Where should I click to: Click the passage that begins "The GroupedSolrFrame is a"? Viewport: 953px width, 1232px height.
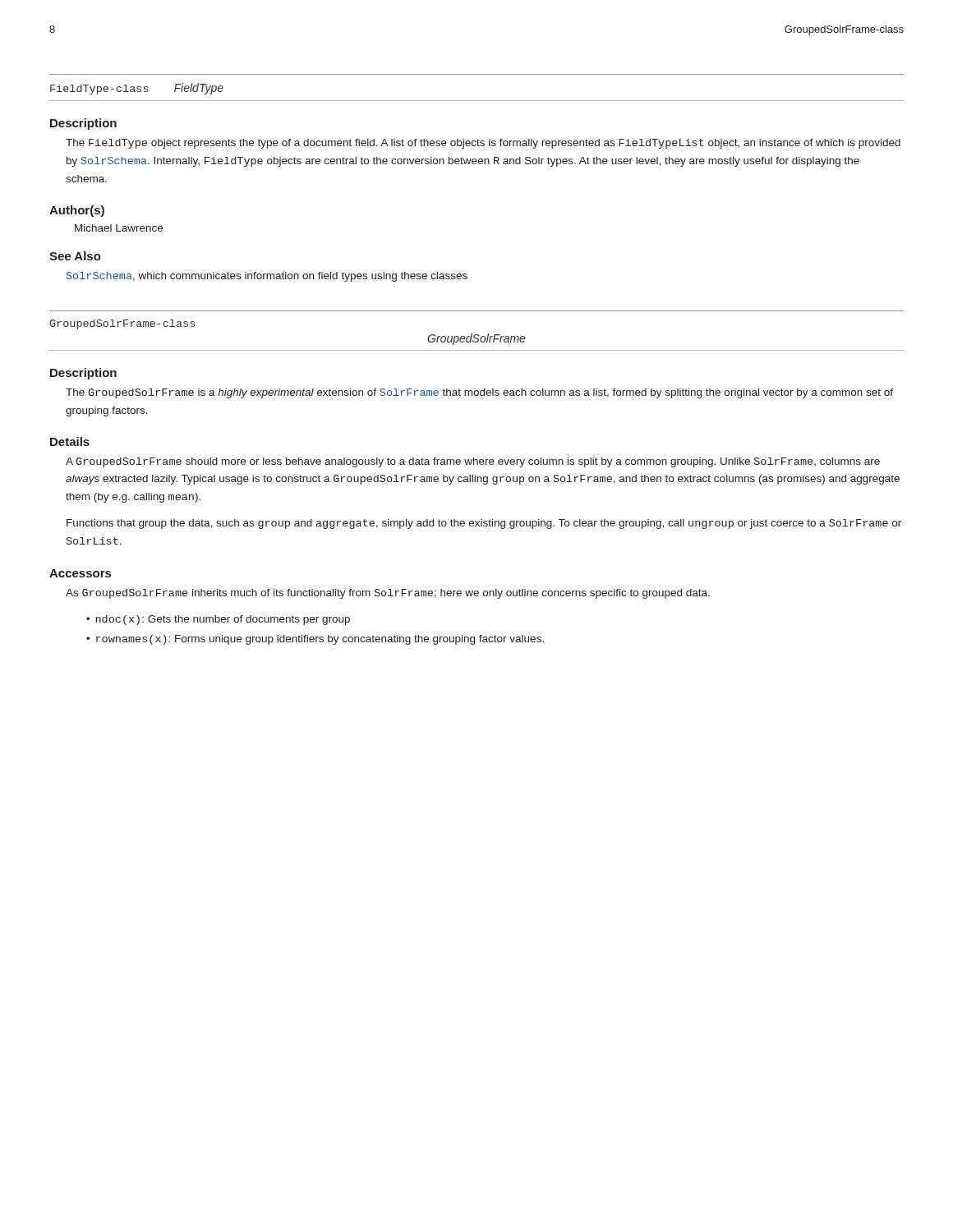(479, 401)
